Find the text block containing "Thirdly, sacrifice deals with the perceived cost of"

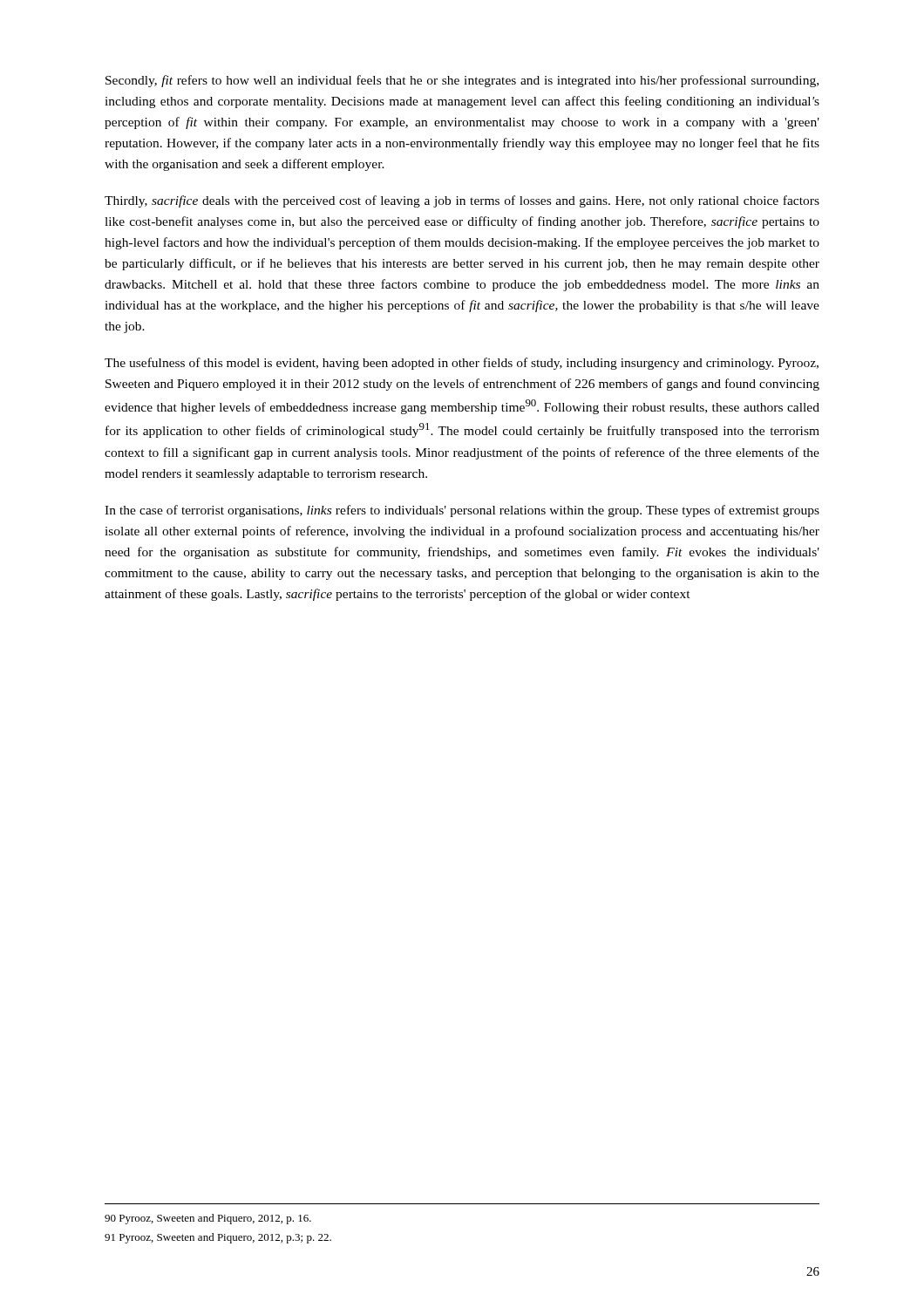462,263
